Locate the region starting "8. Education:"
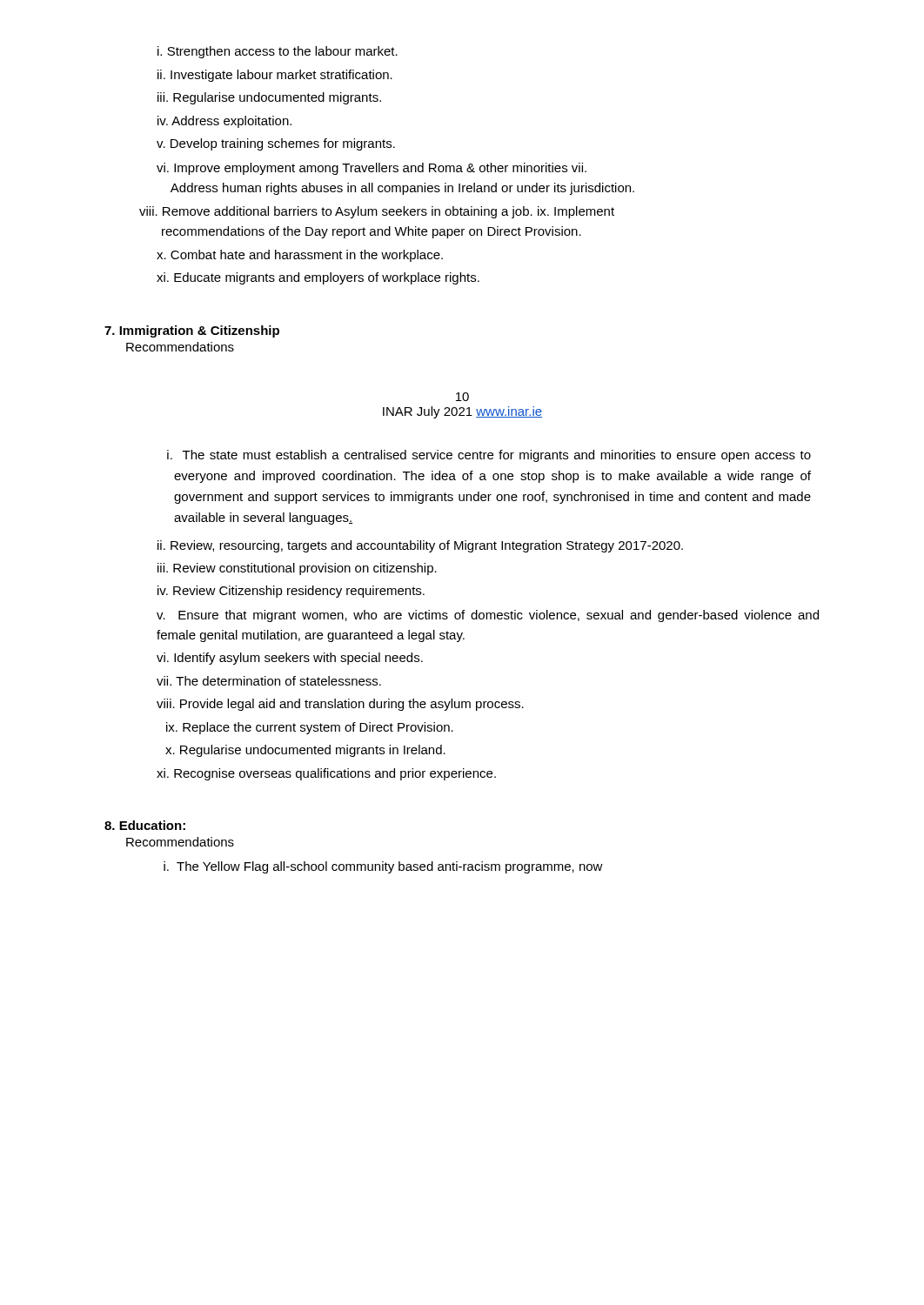Image resolution: width=924 pixels, height=1305 pixels. 145,825
